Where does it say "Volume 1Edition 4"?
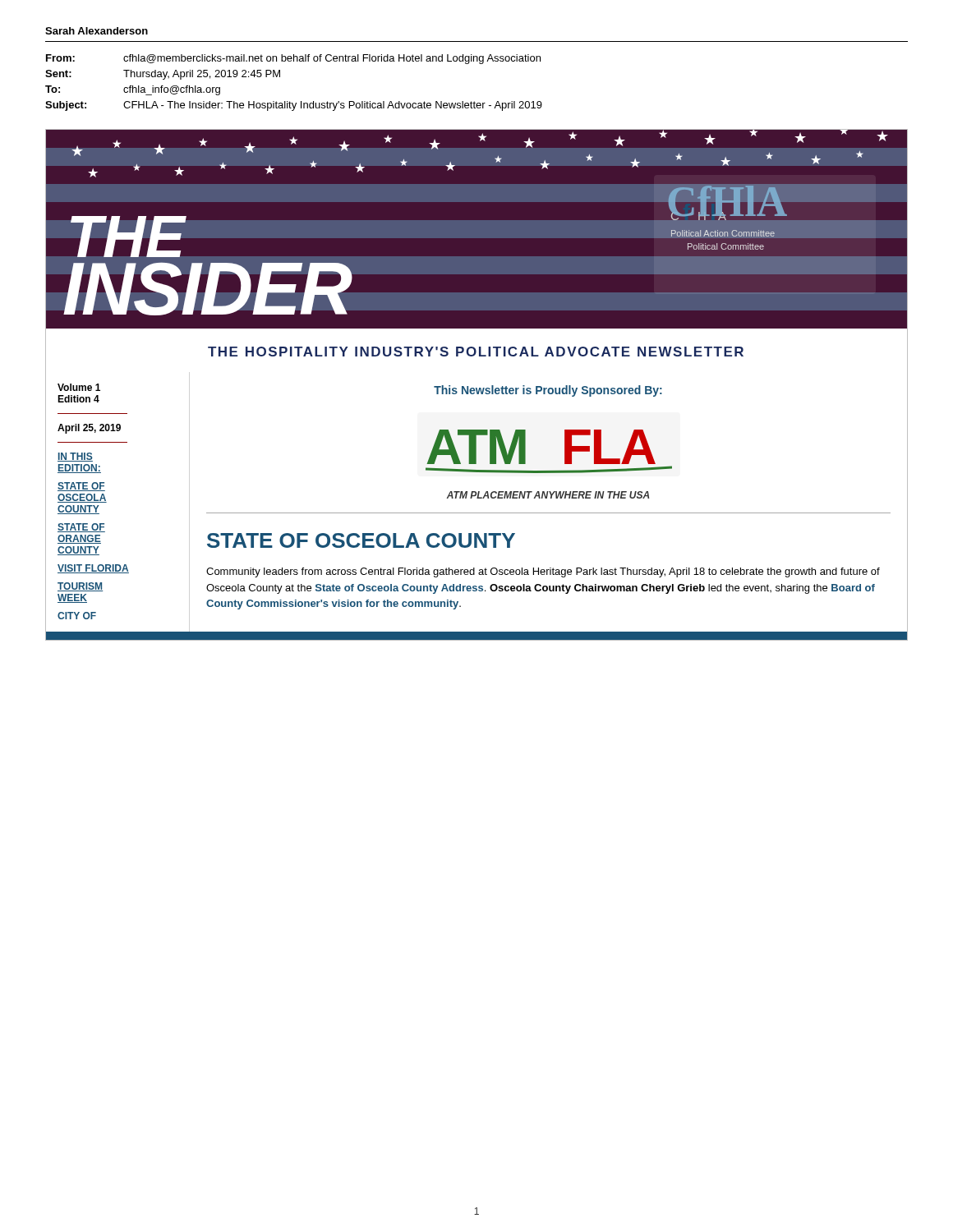The width and height of the screenshot is (953, 1232). pyautogui.click(x=79, y=393)
